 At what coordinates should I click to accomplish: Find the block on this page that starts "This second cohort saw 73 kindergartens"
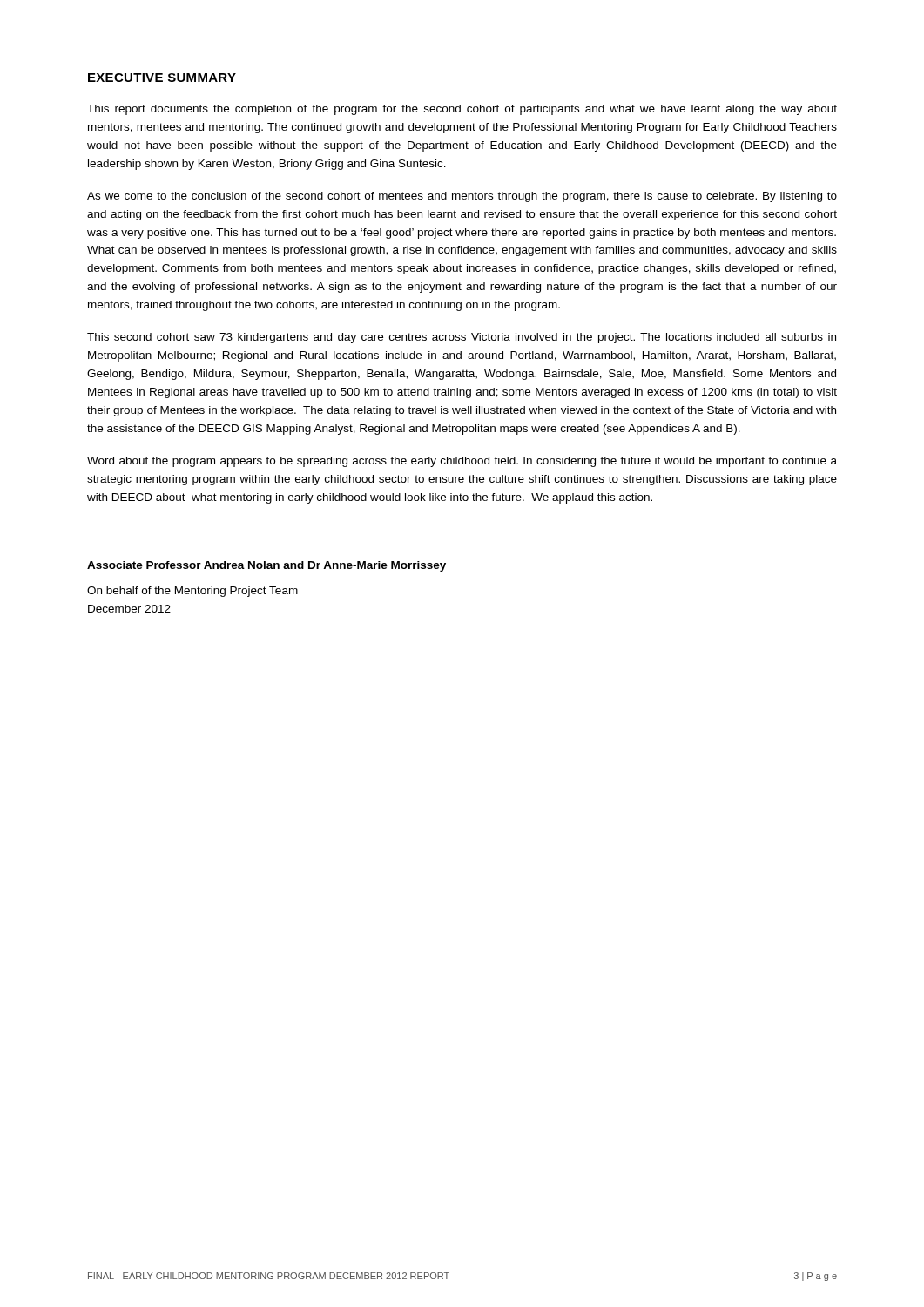point(462,382)
